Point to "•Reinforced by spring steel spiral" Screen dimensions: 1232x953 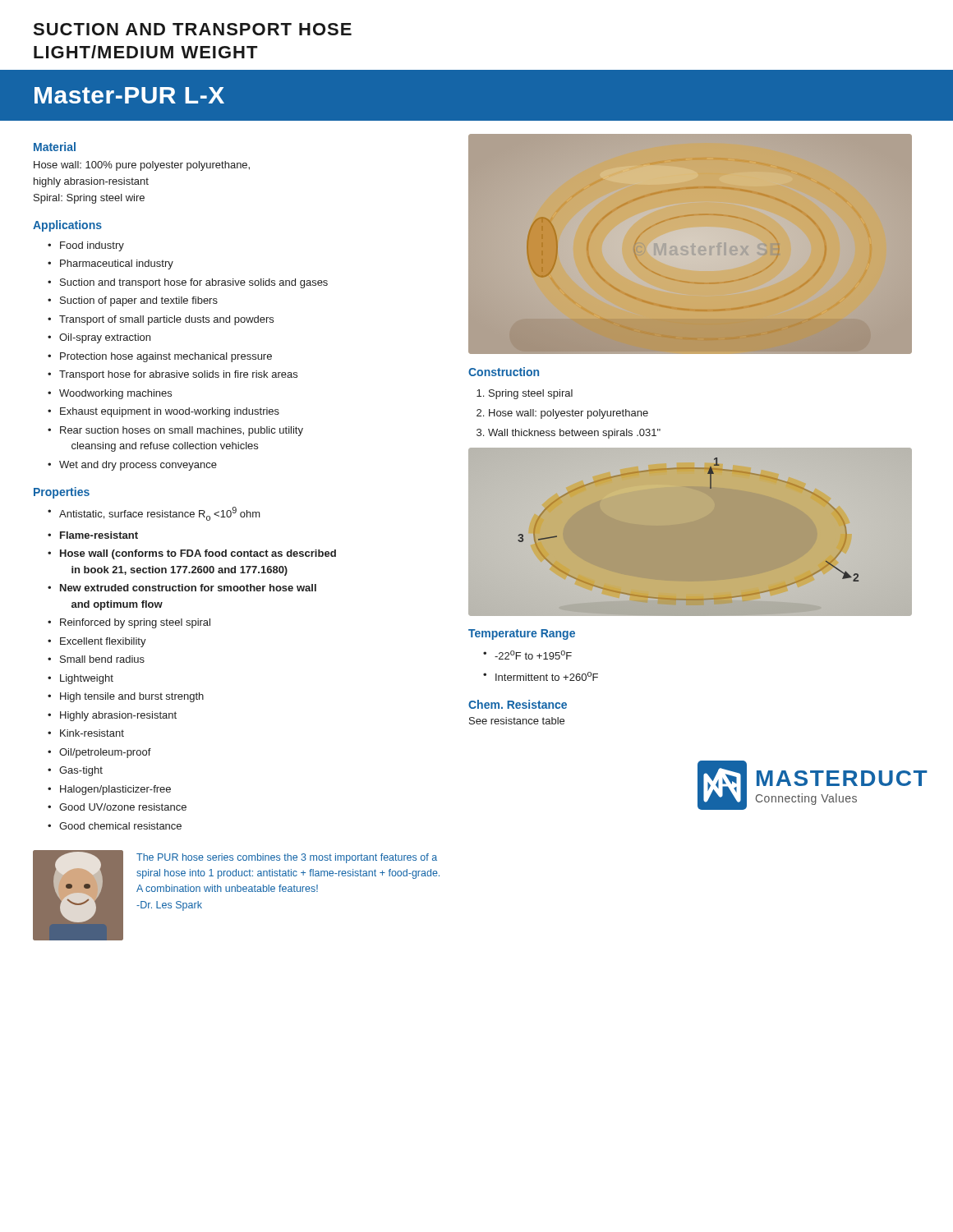click(x=129, y=622)
